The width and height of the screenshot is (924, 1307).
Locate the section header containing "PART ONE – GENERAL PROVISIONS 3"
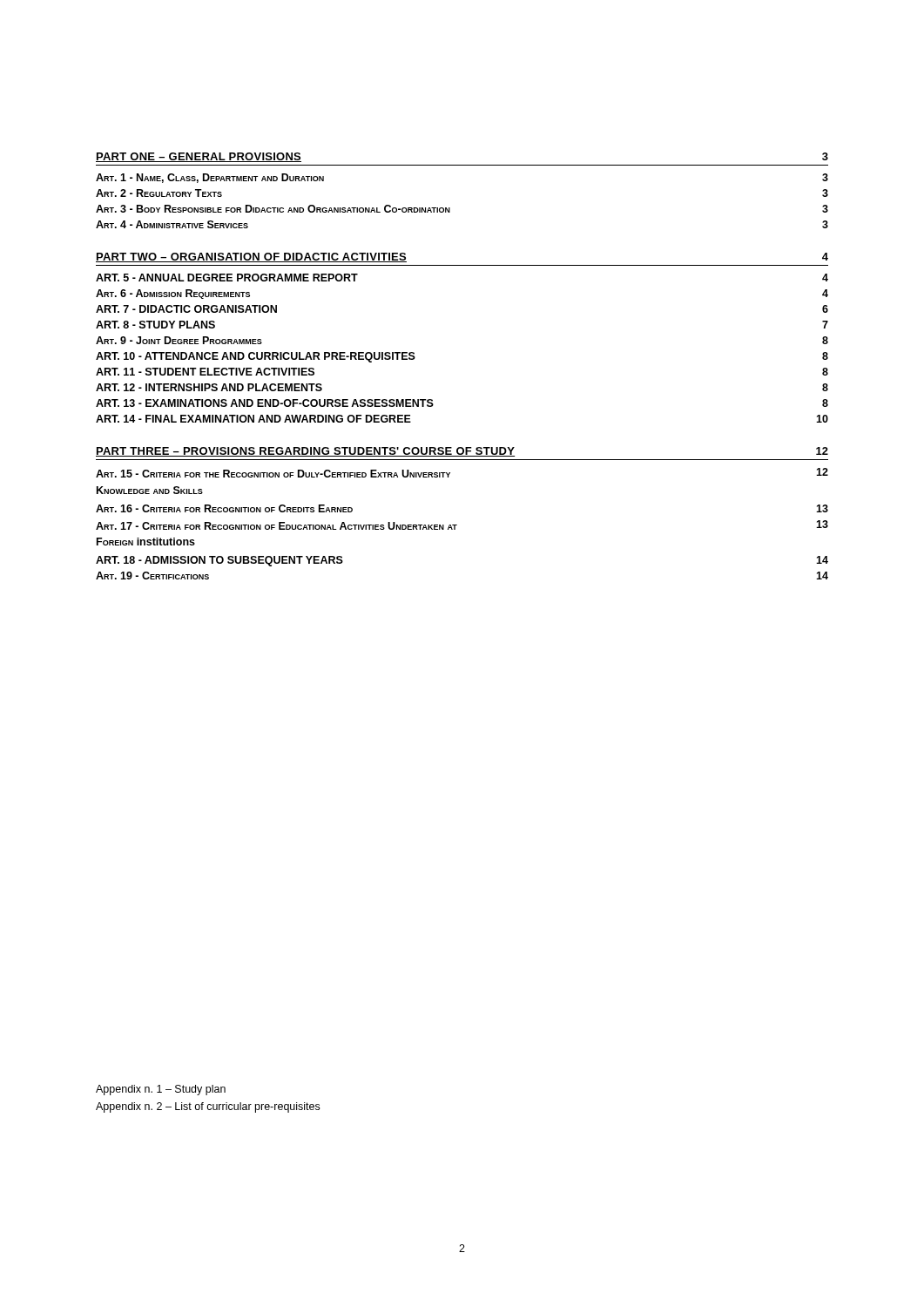pos(462,156)
